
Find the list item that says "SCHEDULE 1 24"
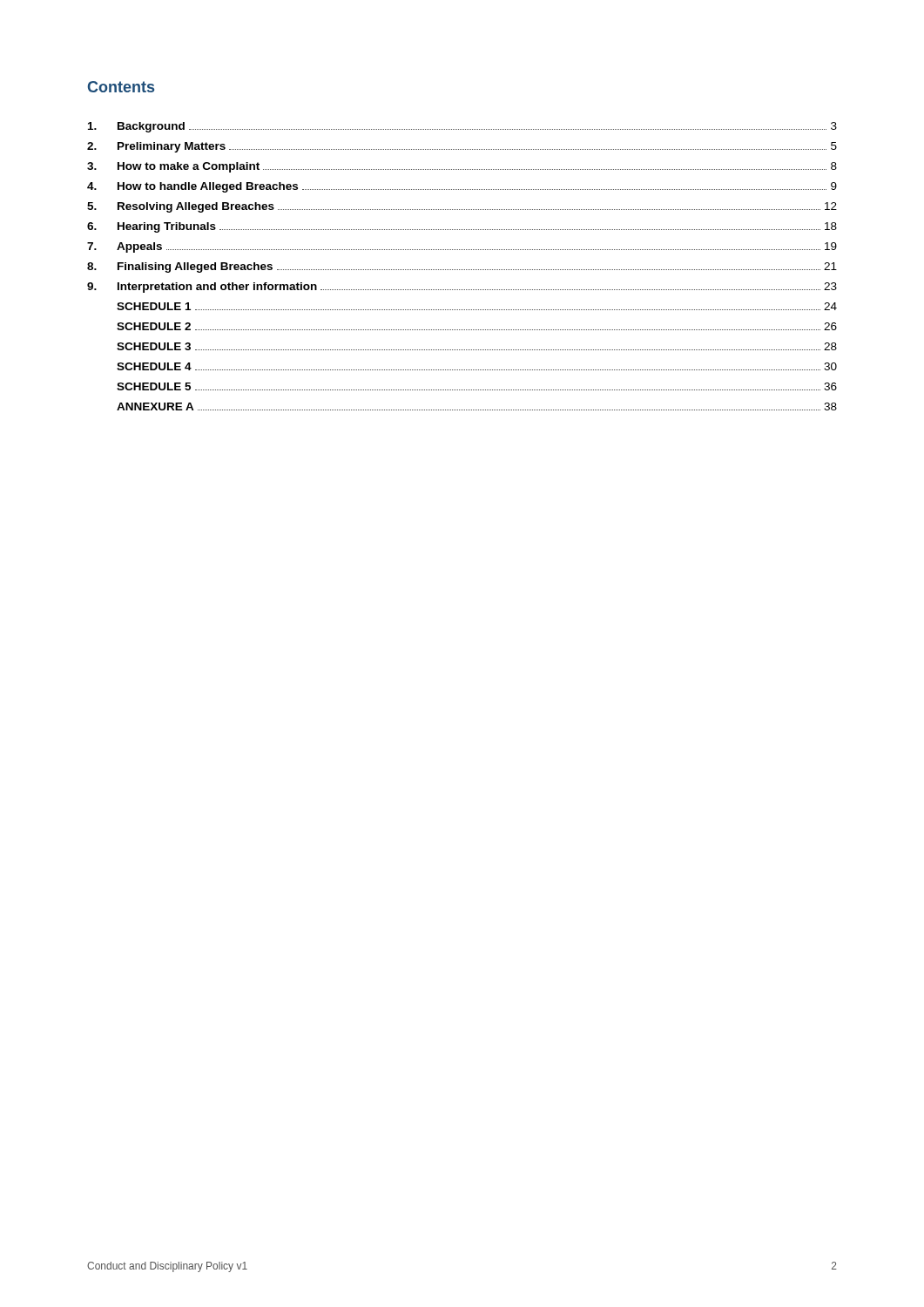475,306
